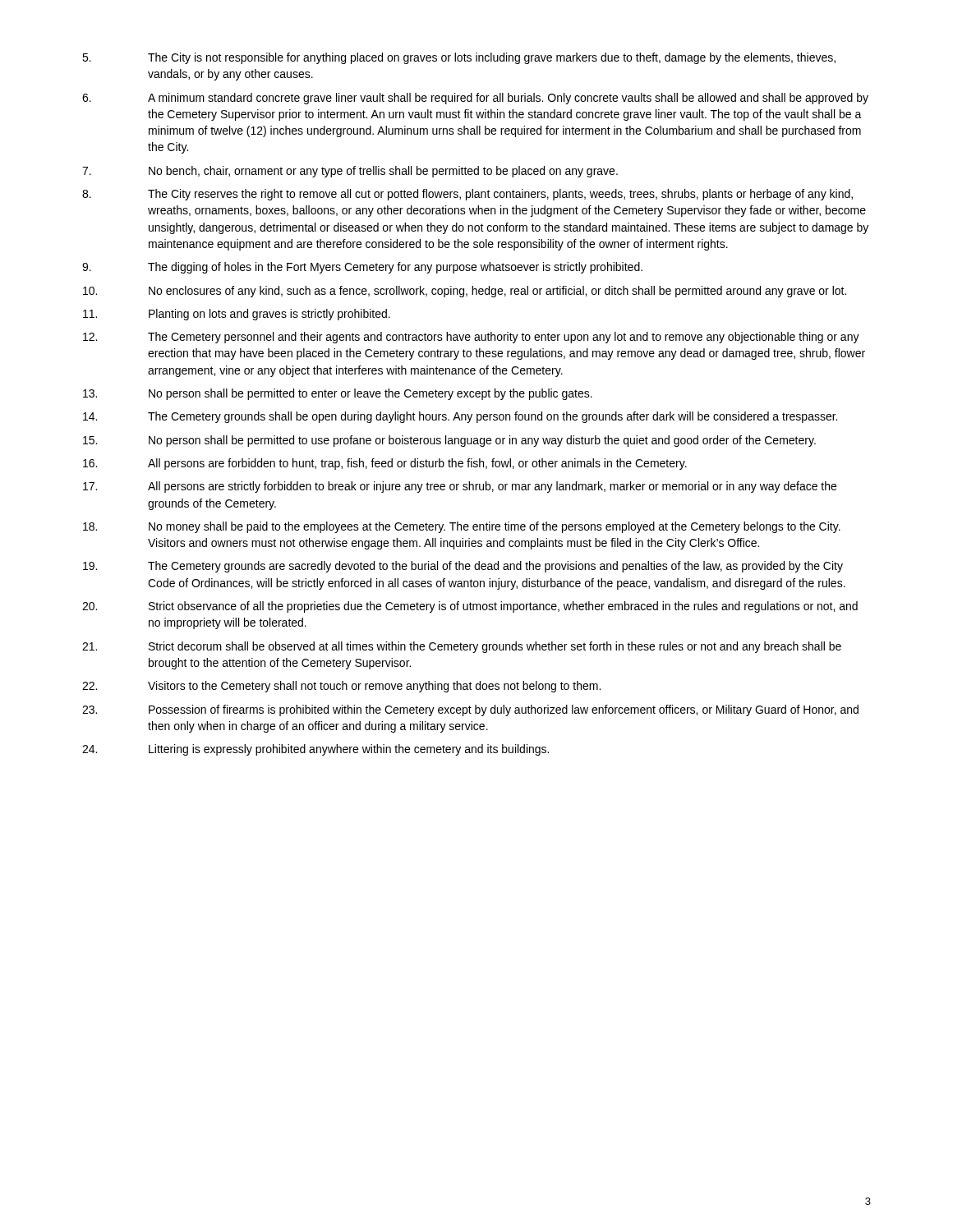Screen dimensions: 1232x953
Task: Select the region starting "24. Littering is expressly prohibited anywhere"
Action: tap(476, 749)
